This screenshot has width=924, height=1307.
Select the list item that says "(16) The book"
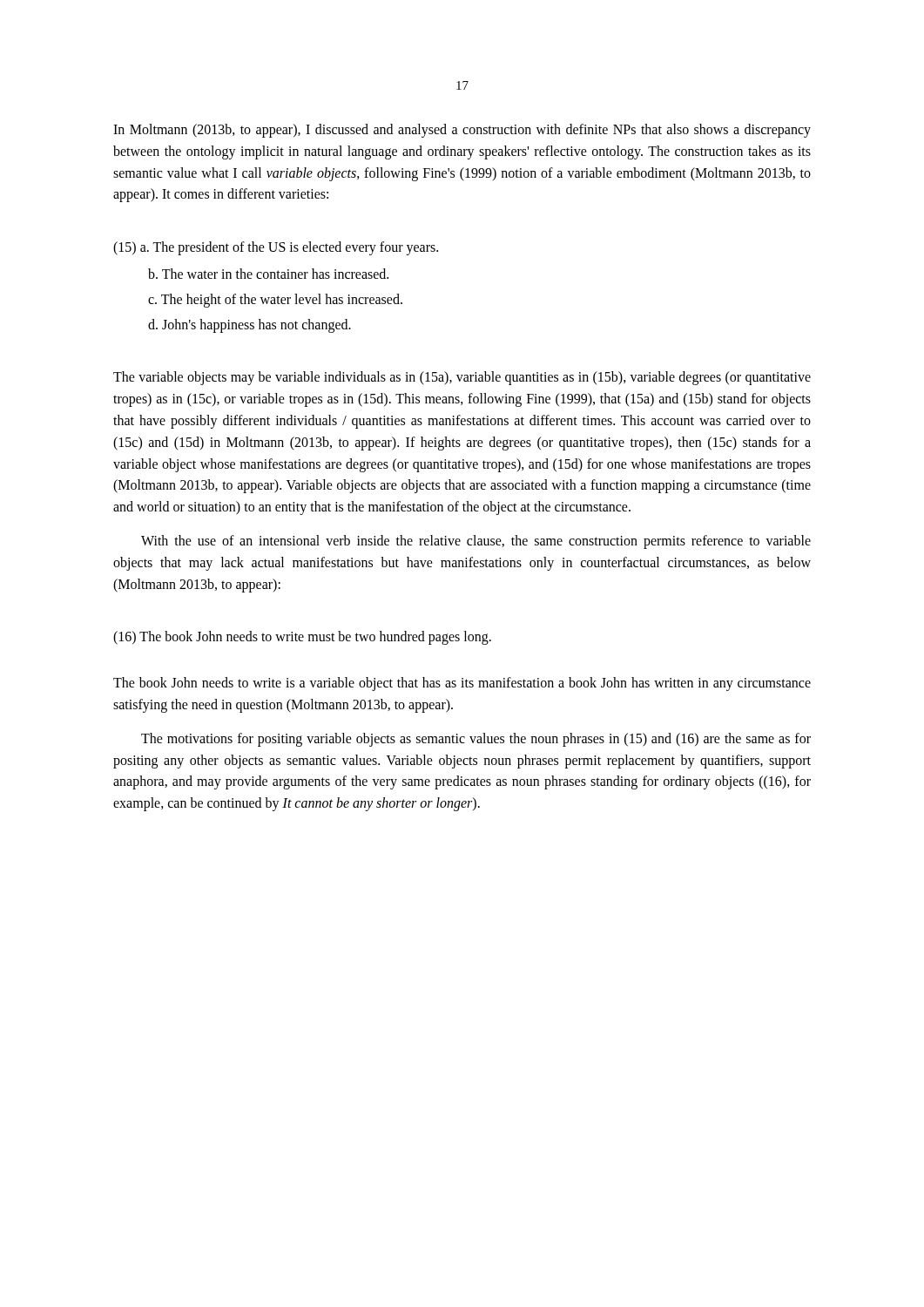coord(303,637)
